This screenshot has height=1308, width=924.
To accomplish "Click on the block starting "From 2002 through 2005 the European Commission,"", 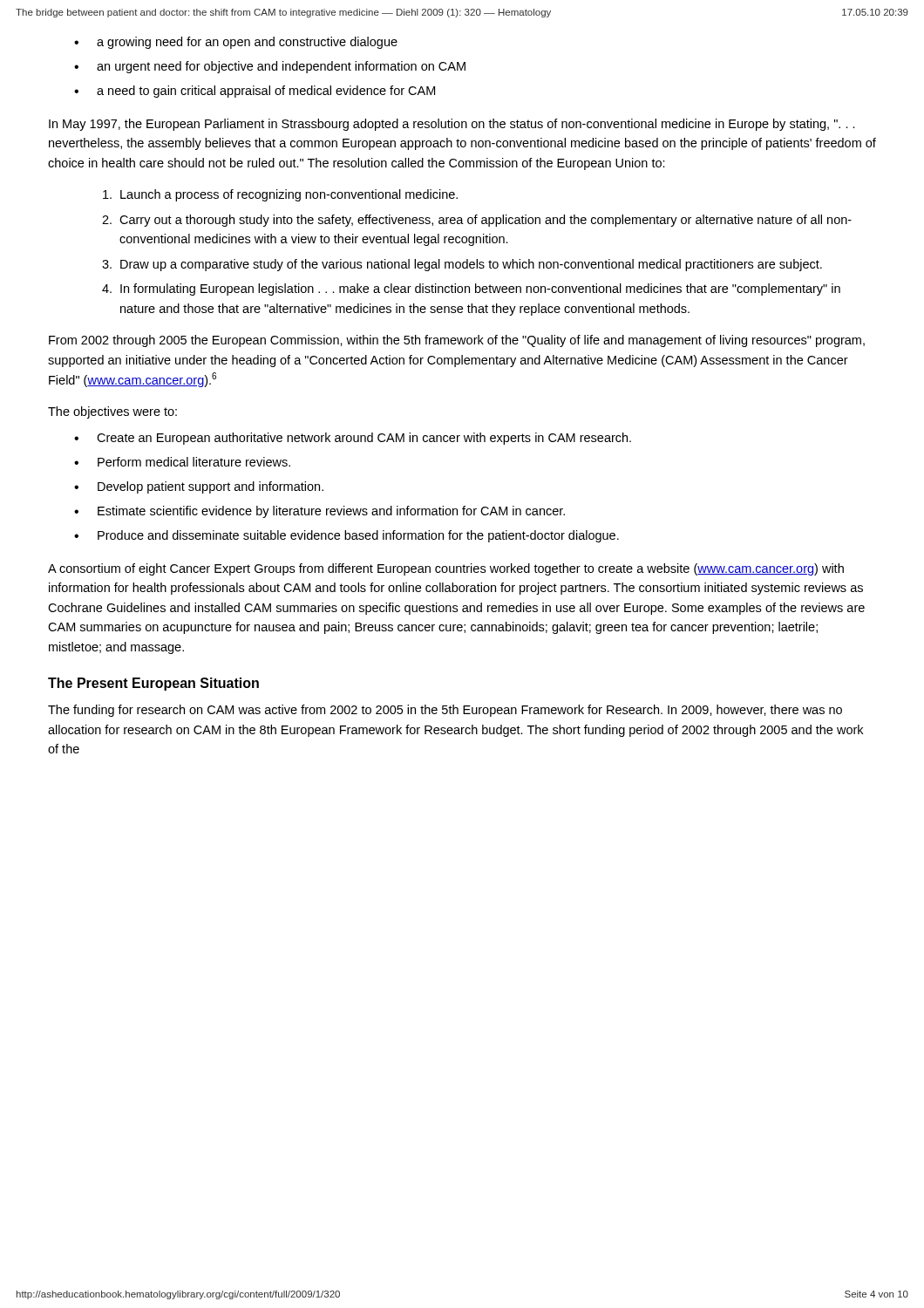I will click(x=457, y=360).
